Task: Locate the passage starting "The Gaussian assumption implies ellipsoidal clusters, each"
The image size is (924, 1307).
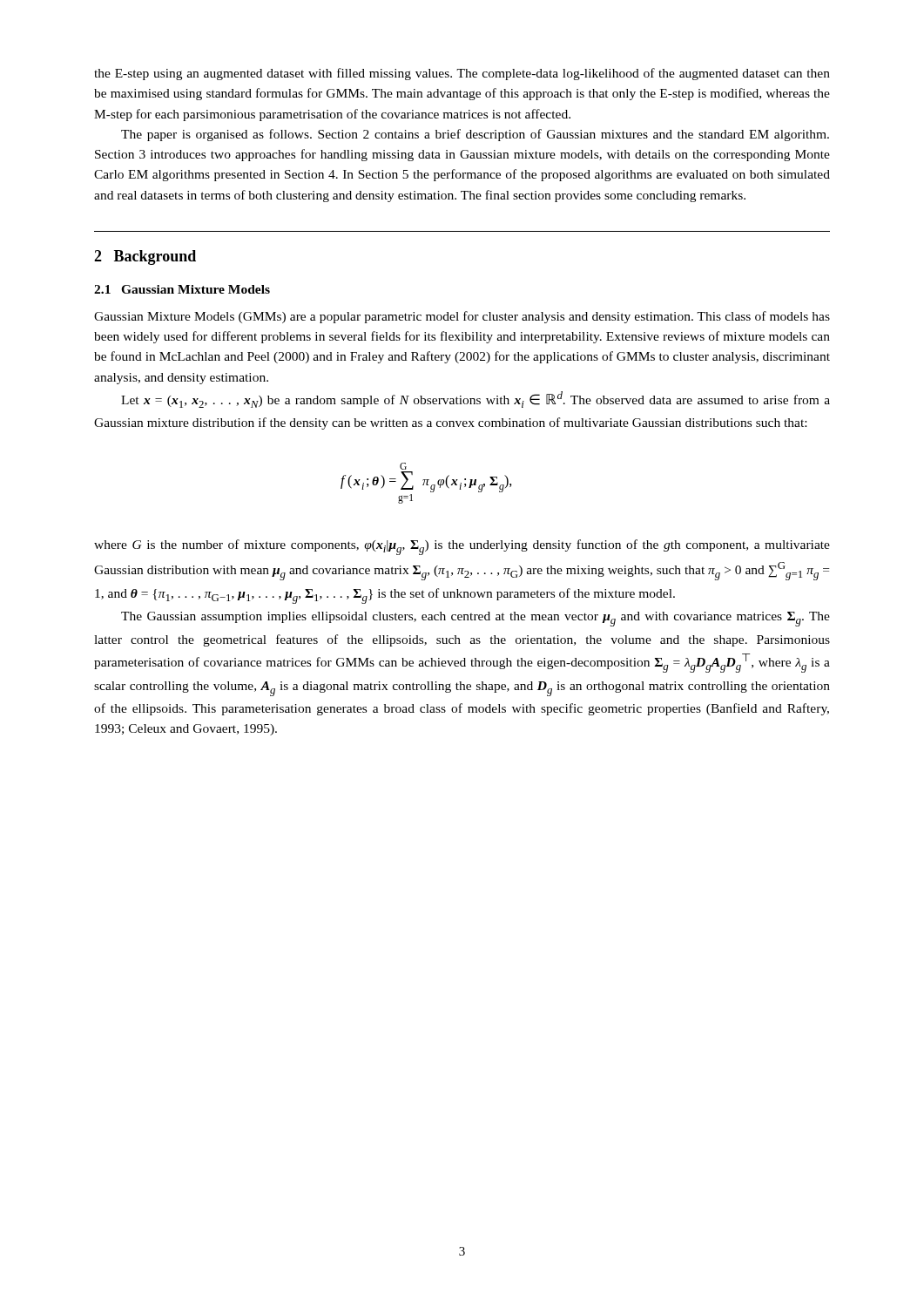Action: pyautogui.click(x=462, y=672)
